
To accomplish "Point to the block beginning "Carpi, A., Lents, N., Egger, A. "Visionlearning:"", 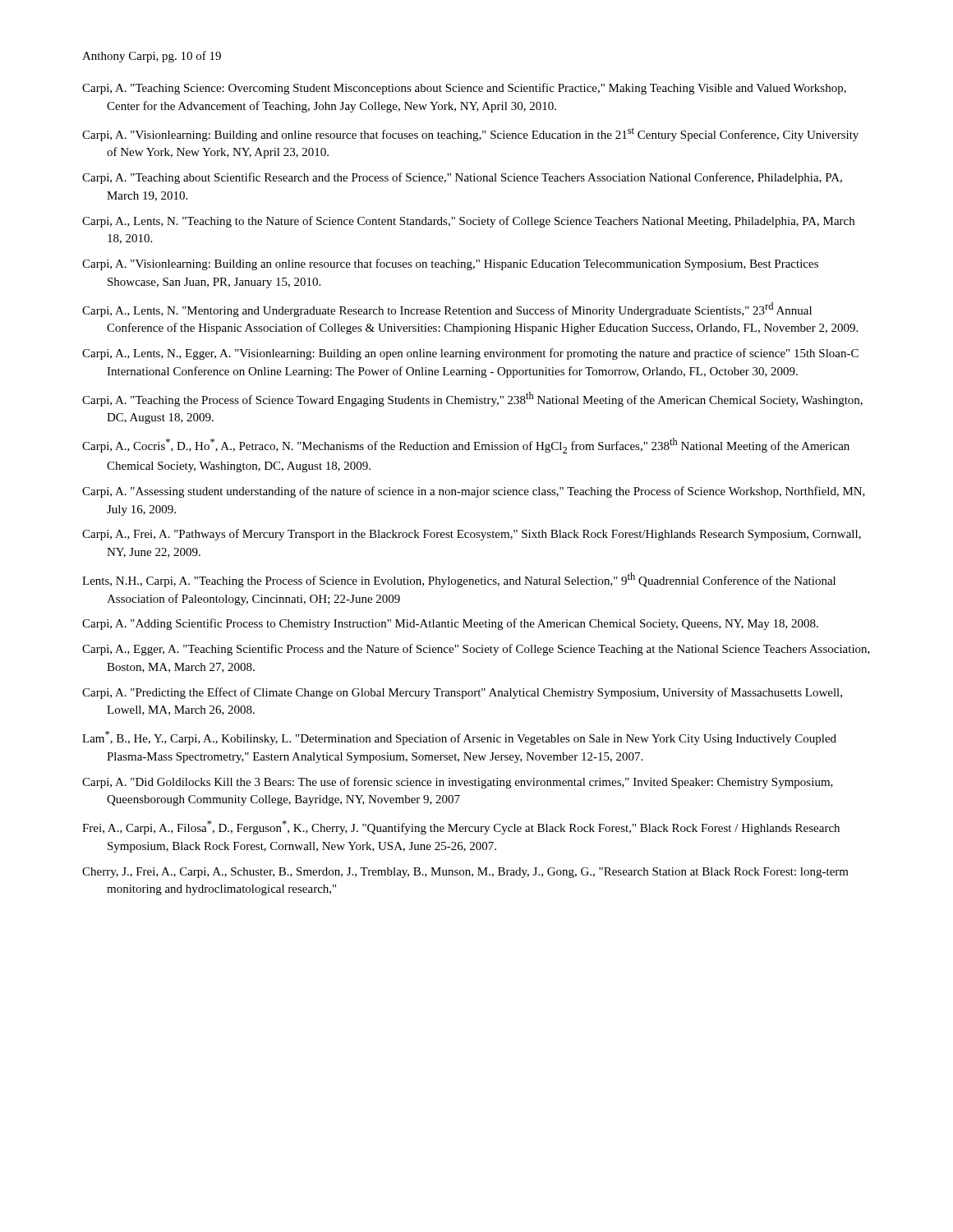I will tap(471, 362).
